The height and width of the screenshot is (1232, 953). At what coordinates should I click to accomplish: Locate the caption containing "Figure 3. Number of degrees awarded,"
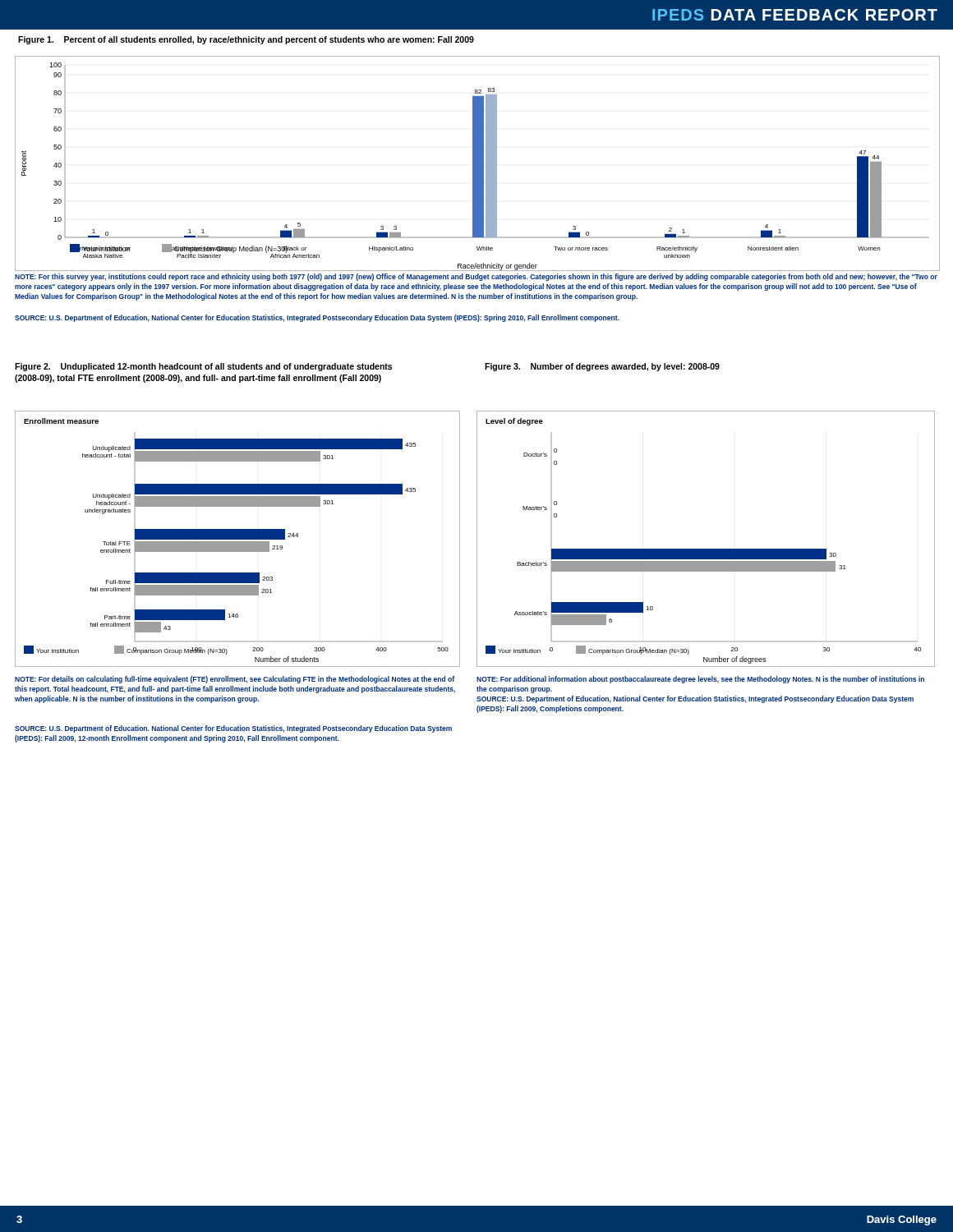602,366
